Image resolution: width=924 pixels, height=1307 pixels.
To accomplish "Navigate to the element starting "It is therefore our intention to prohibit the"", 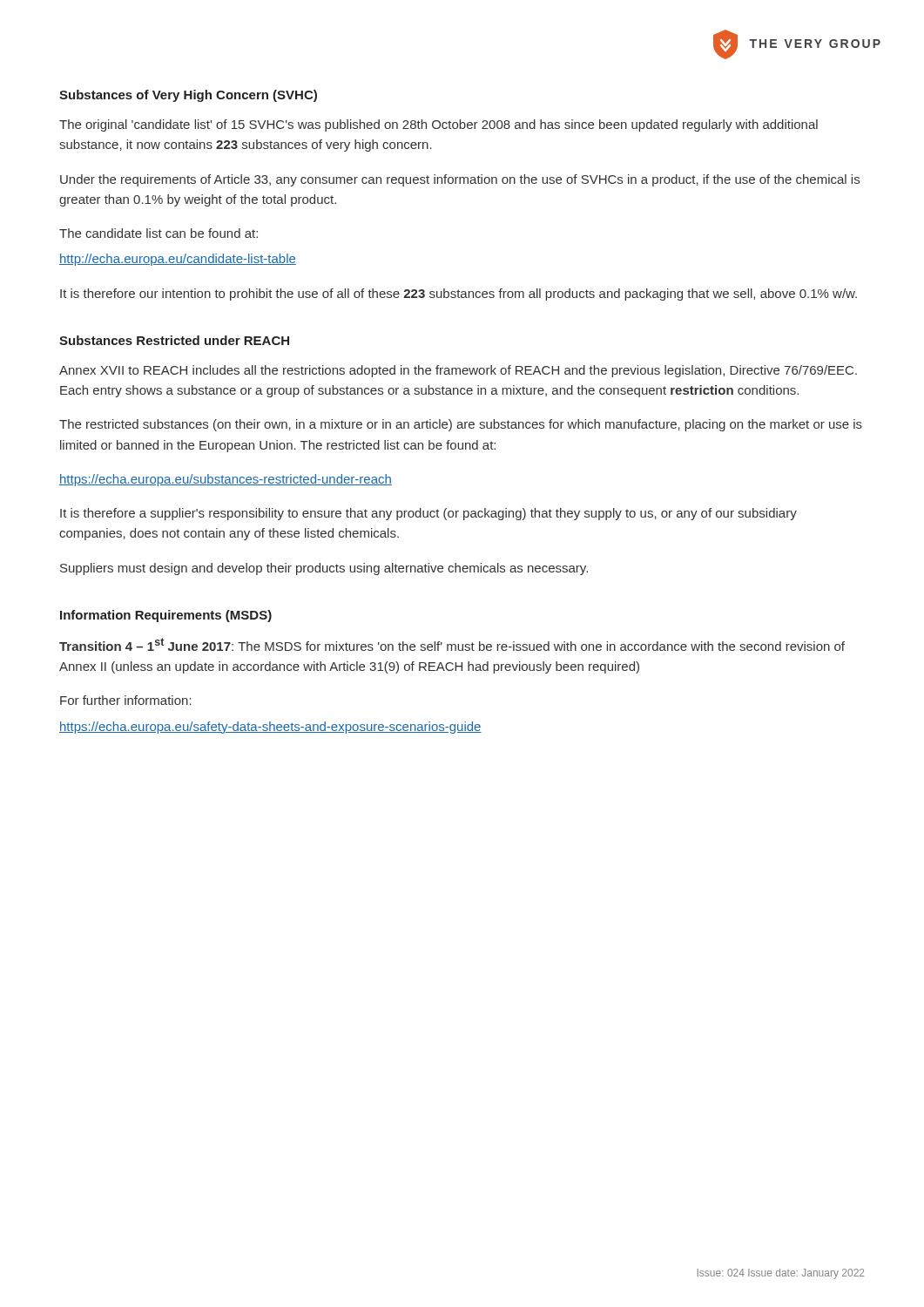I will (459, 293).
